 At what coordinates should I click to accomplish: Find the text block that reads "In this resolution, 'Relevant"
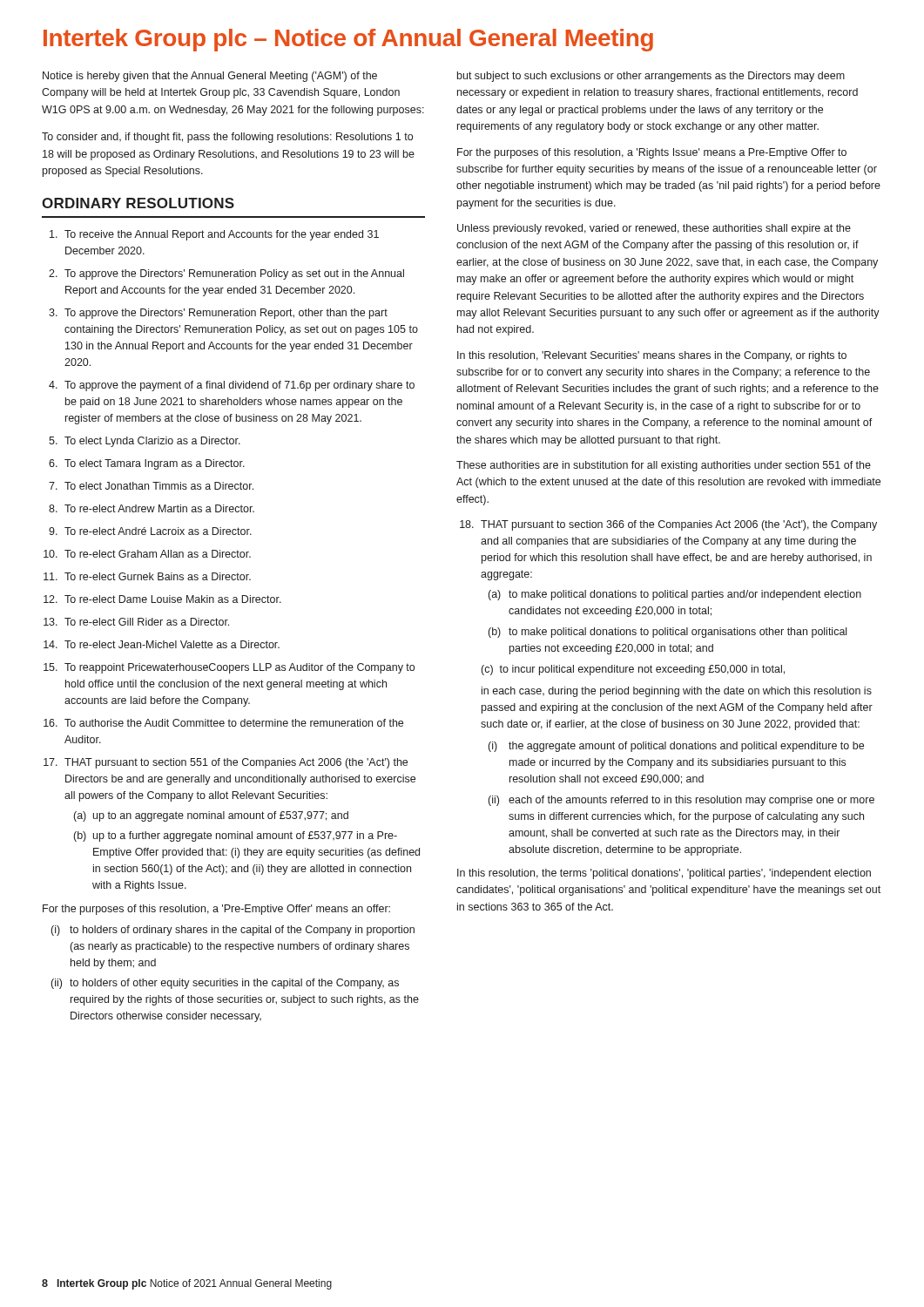tap(668, 397)
